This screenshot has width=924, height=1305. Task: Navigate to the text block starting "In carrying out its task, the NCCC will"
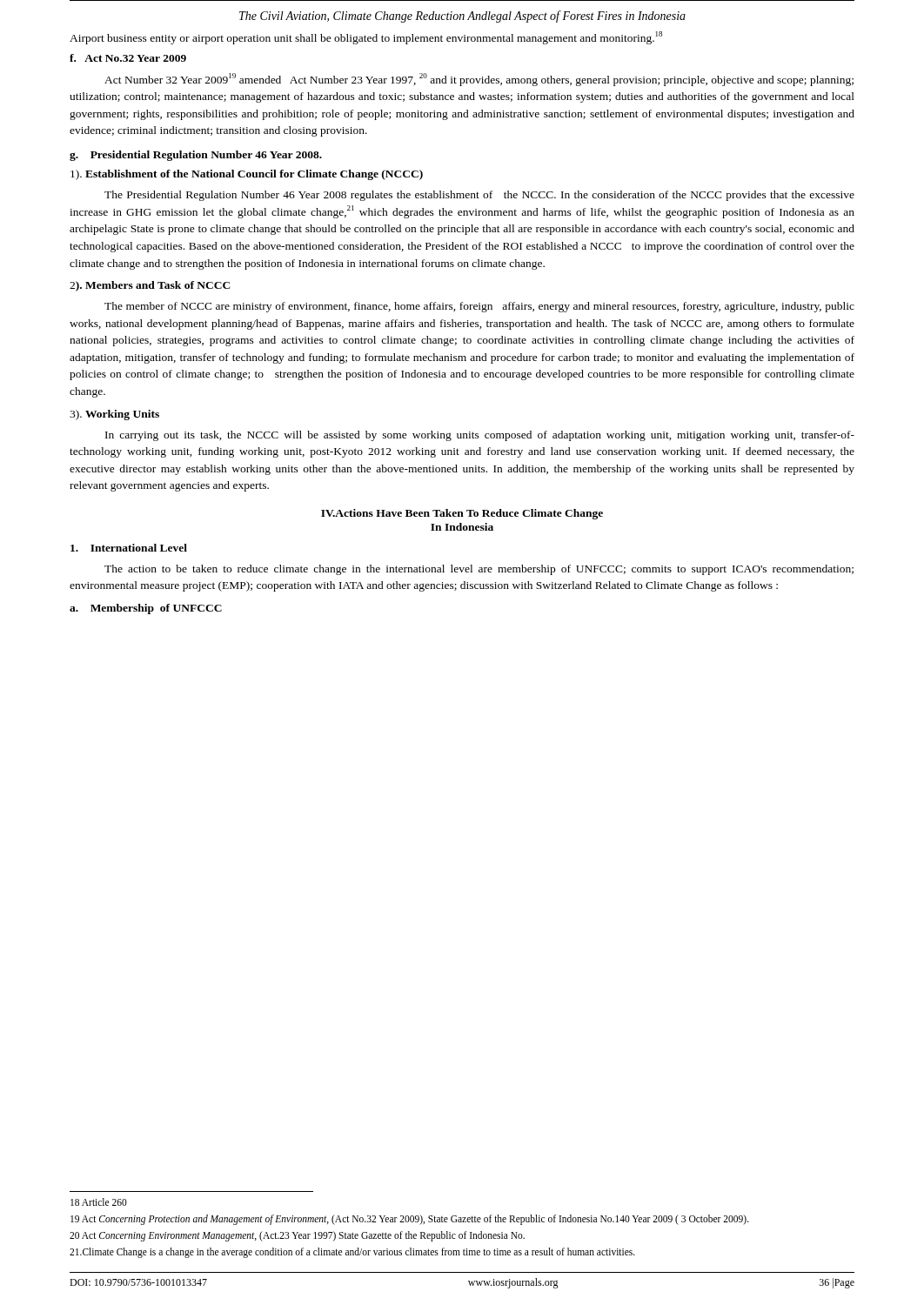point(462,460)
